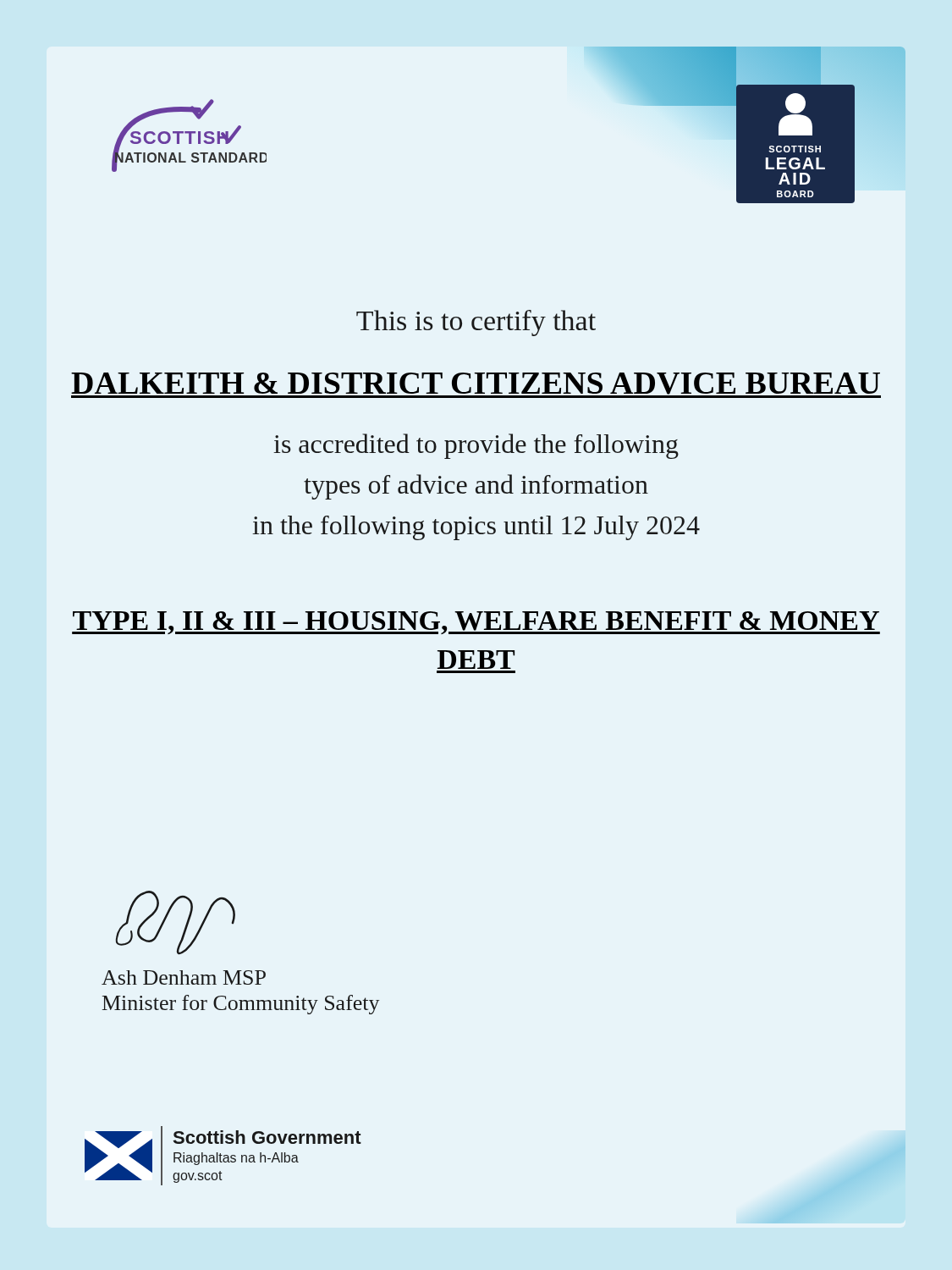952x1270 pixels.
Task: Find "This is to certify that" on this page
Action: click(x=476, y=320)
